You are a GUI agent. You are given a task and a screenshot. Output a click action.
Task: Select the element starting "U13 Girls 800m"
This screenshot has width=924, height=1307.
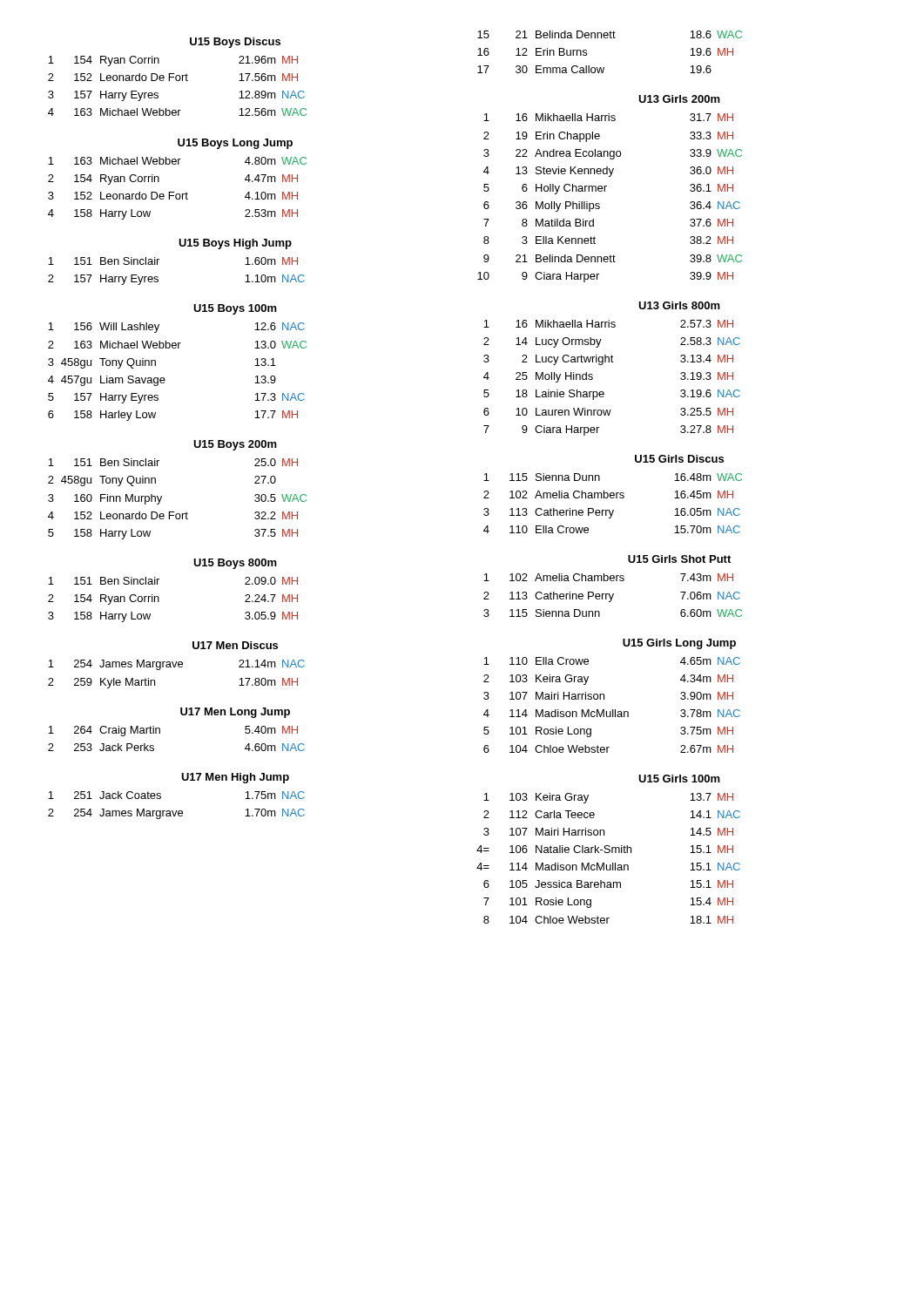[679, 305]
